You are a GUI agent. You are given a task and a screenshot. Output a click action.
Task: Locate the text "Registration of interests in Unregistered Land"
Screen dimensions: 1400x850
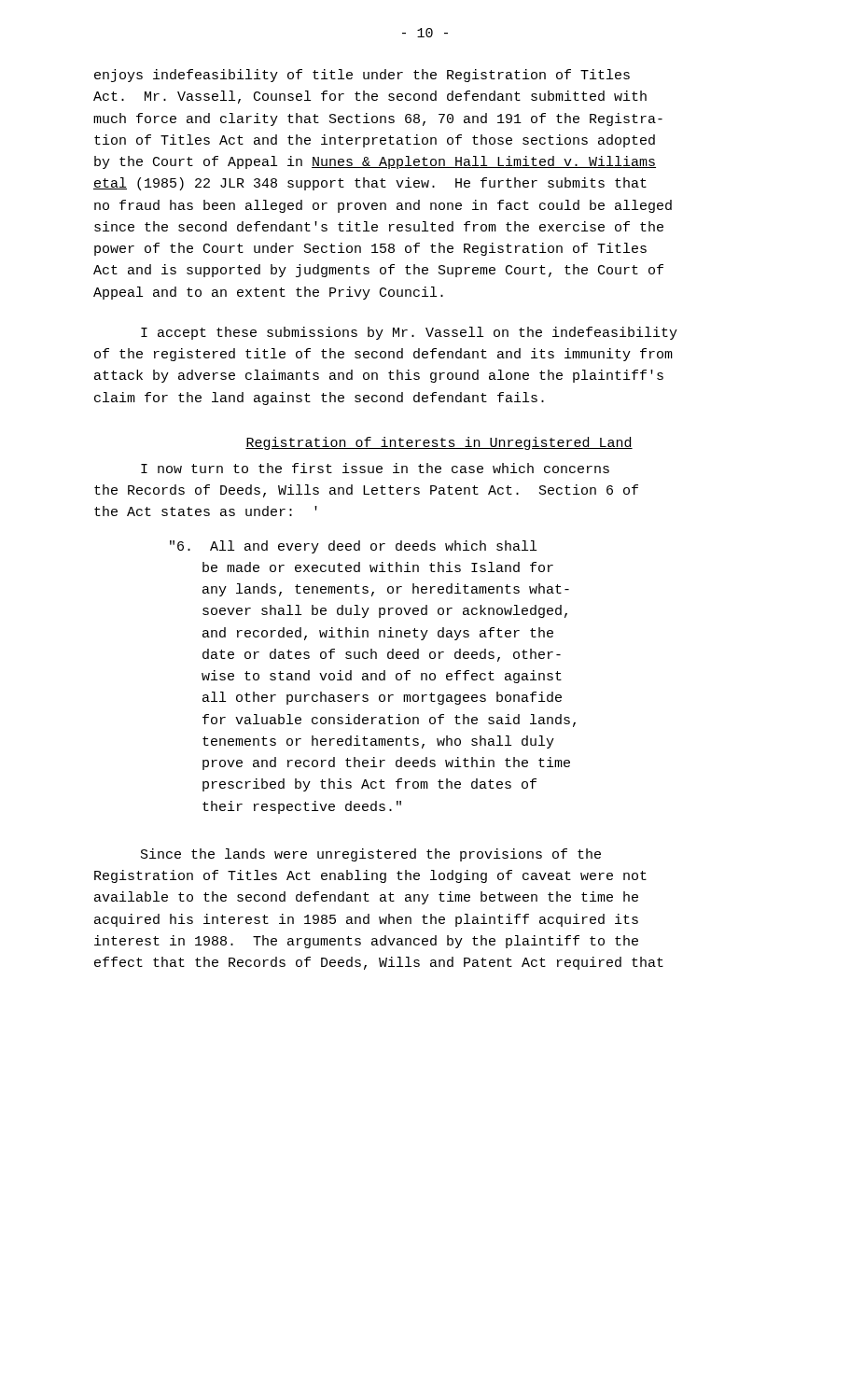(x=439, y=444)
